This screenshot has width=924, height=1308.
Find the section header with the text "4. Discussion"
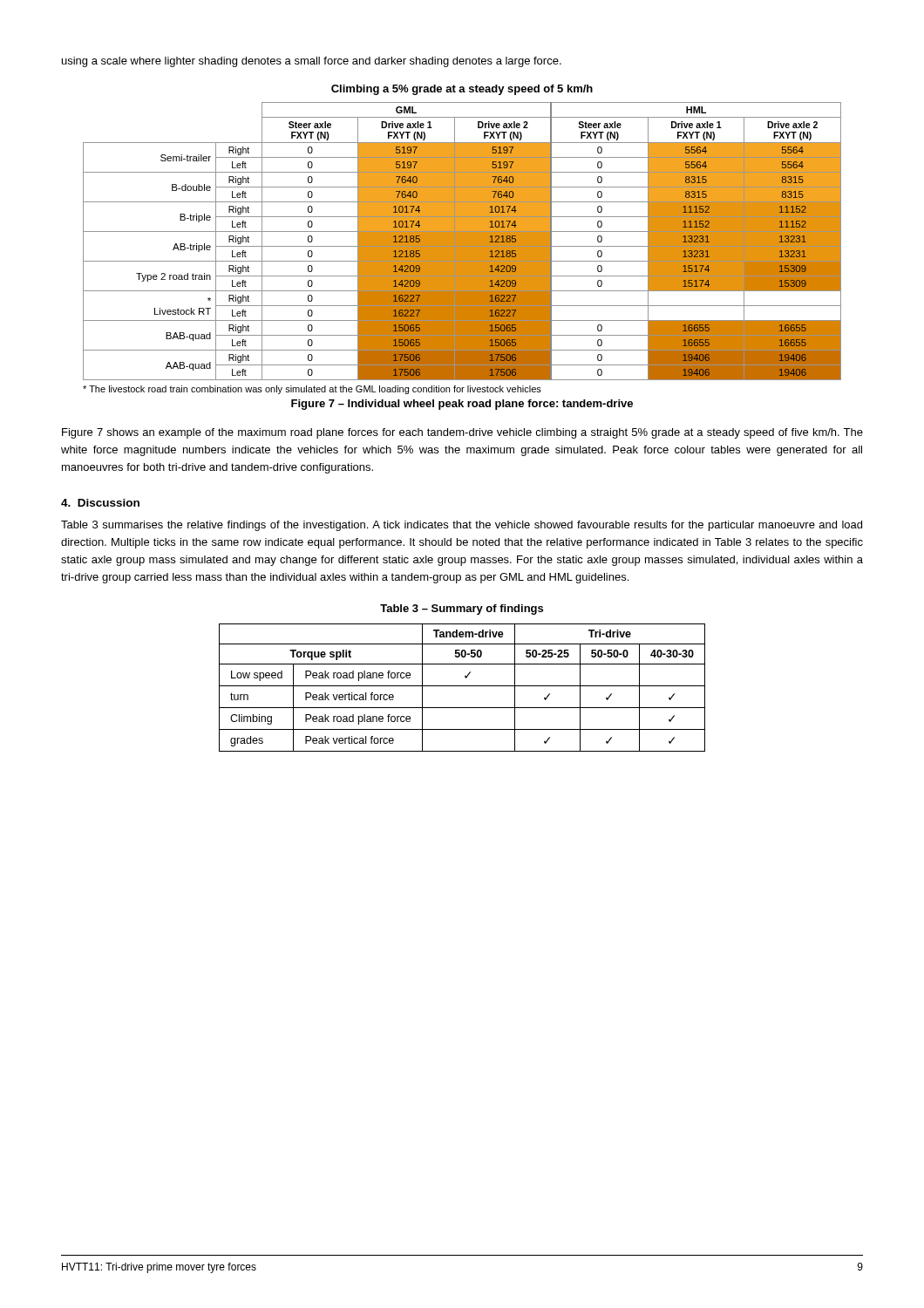click(x=101, y=502)
